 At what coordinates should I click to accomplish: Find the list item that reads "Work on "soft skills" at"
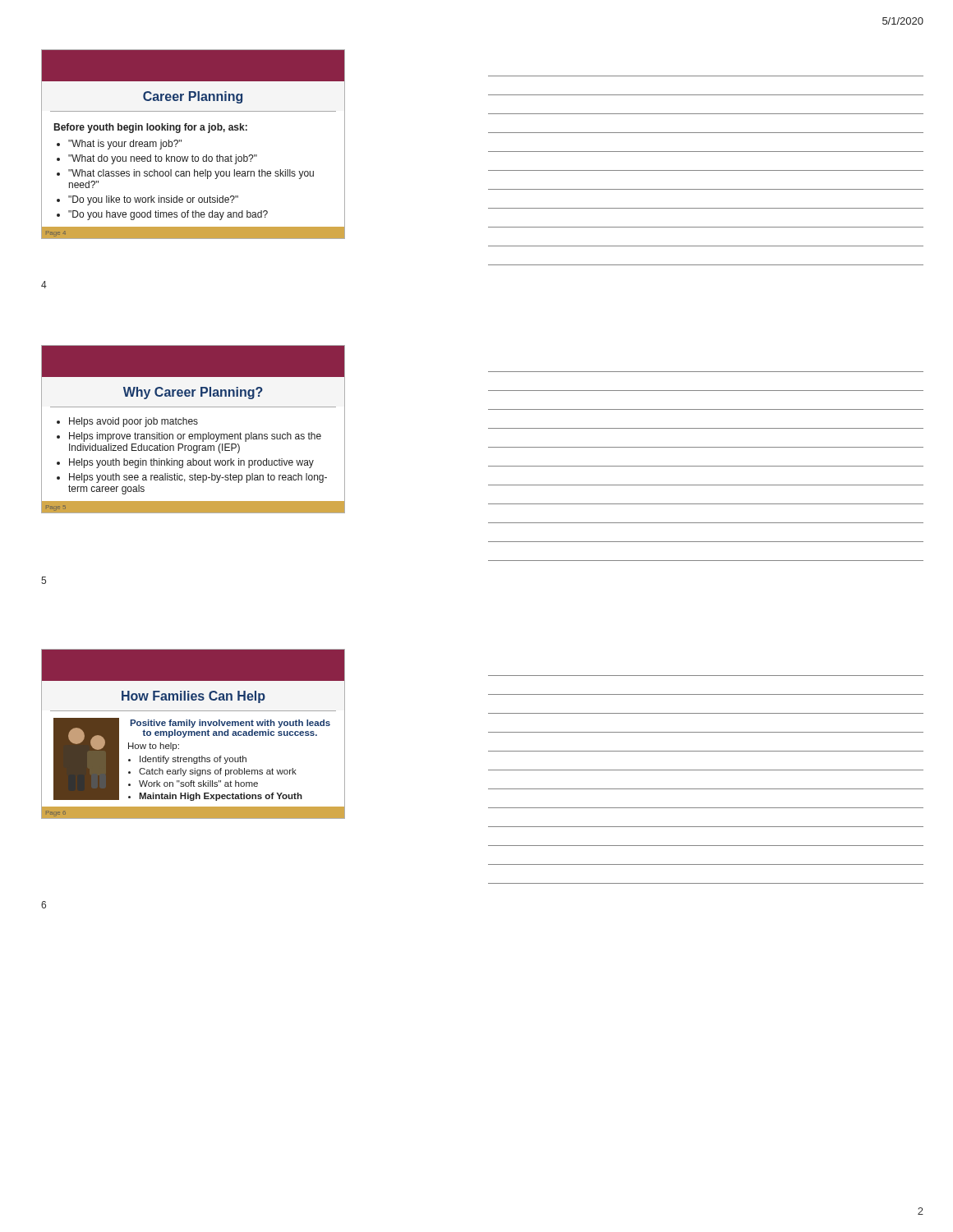click(199, 784)
